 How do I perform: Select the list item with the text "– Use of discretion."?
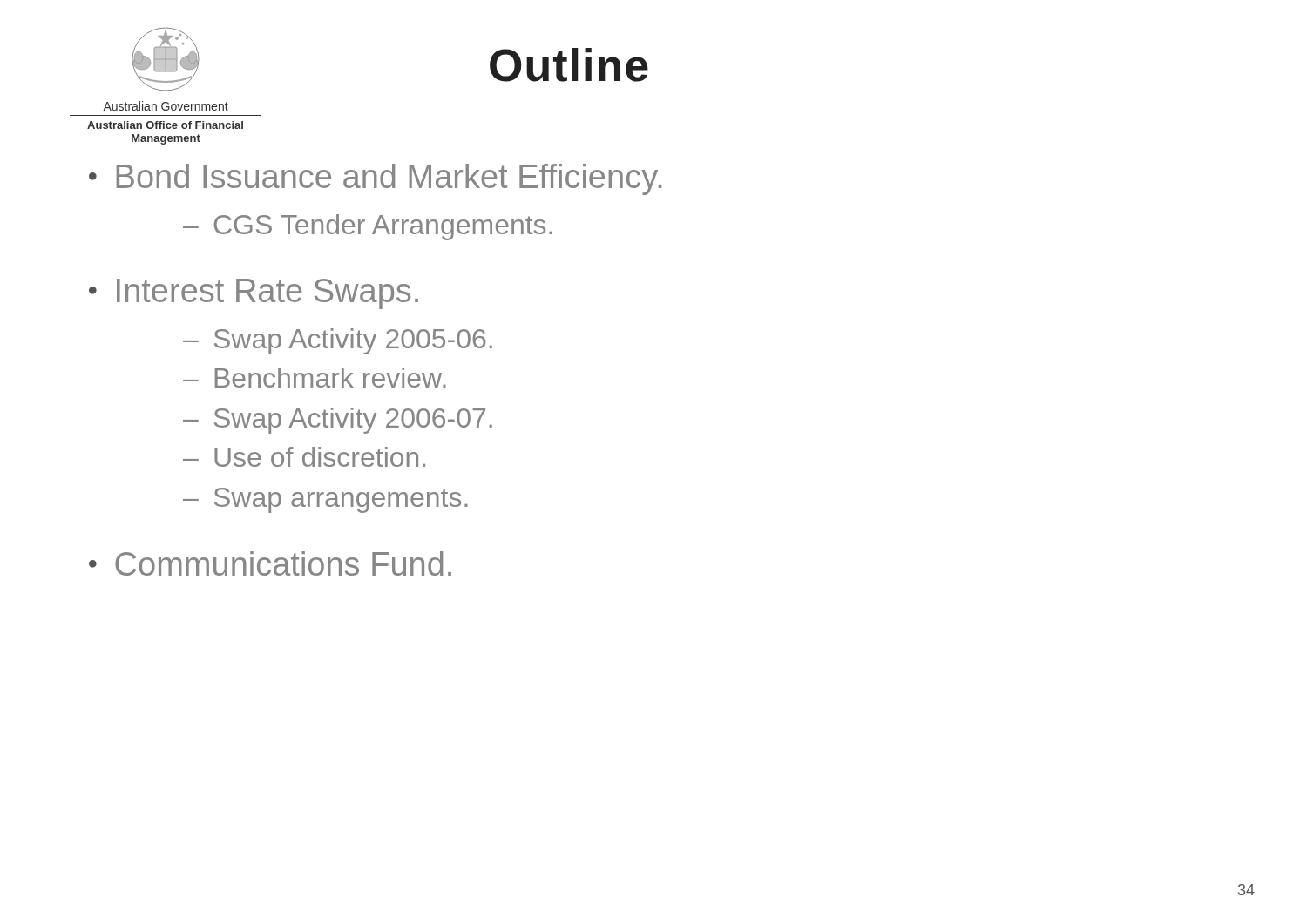click(306, 458)
